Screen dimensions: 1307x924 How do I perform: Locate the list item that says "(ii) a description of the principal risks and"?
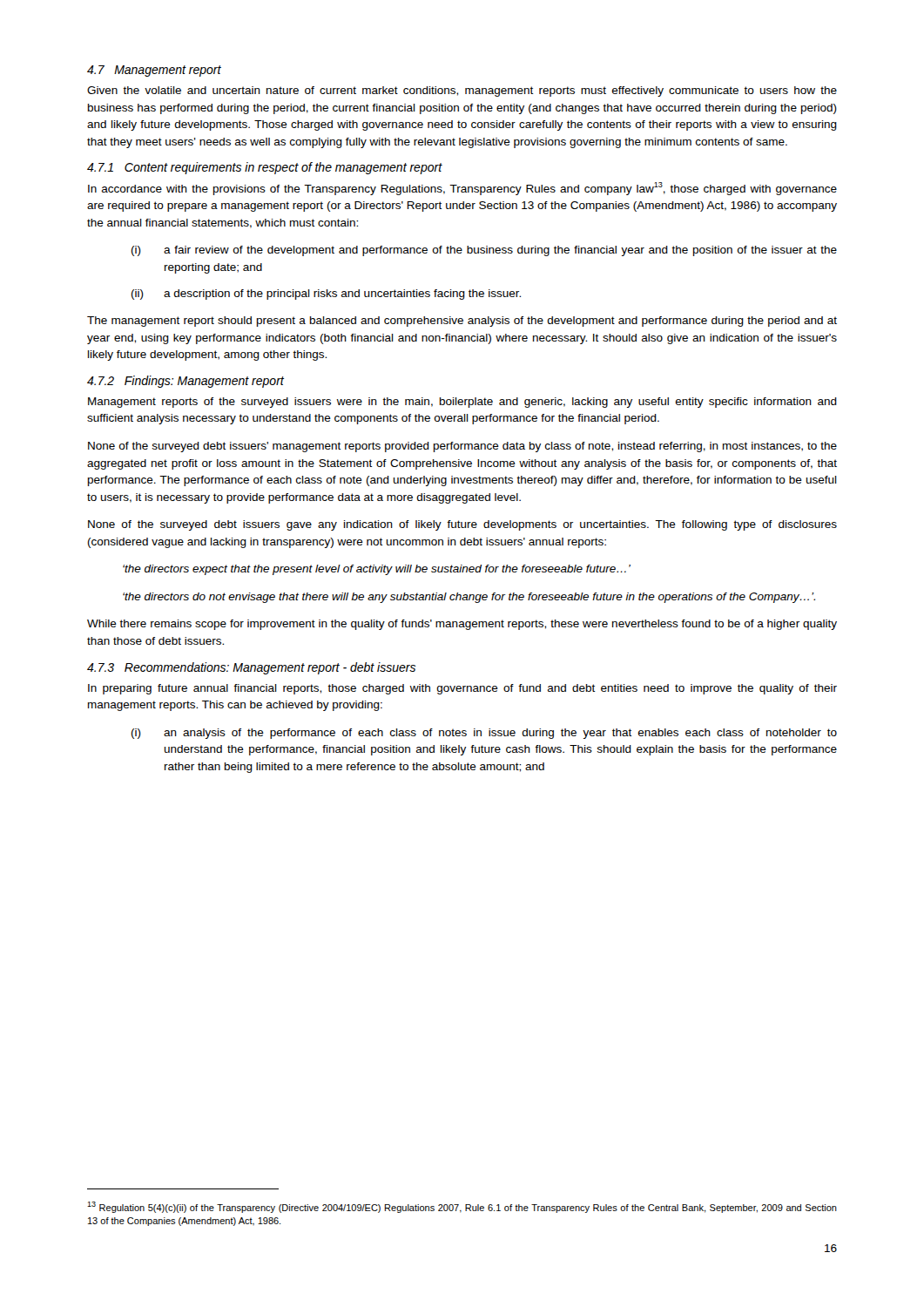point(484,293)
